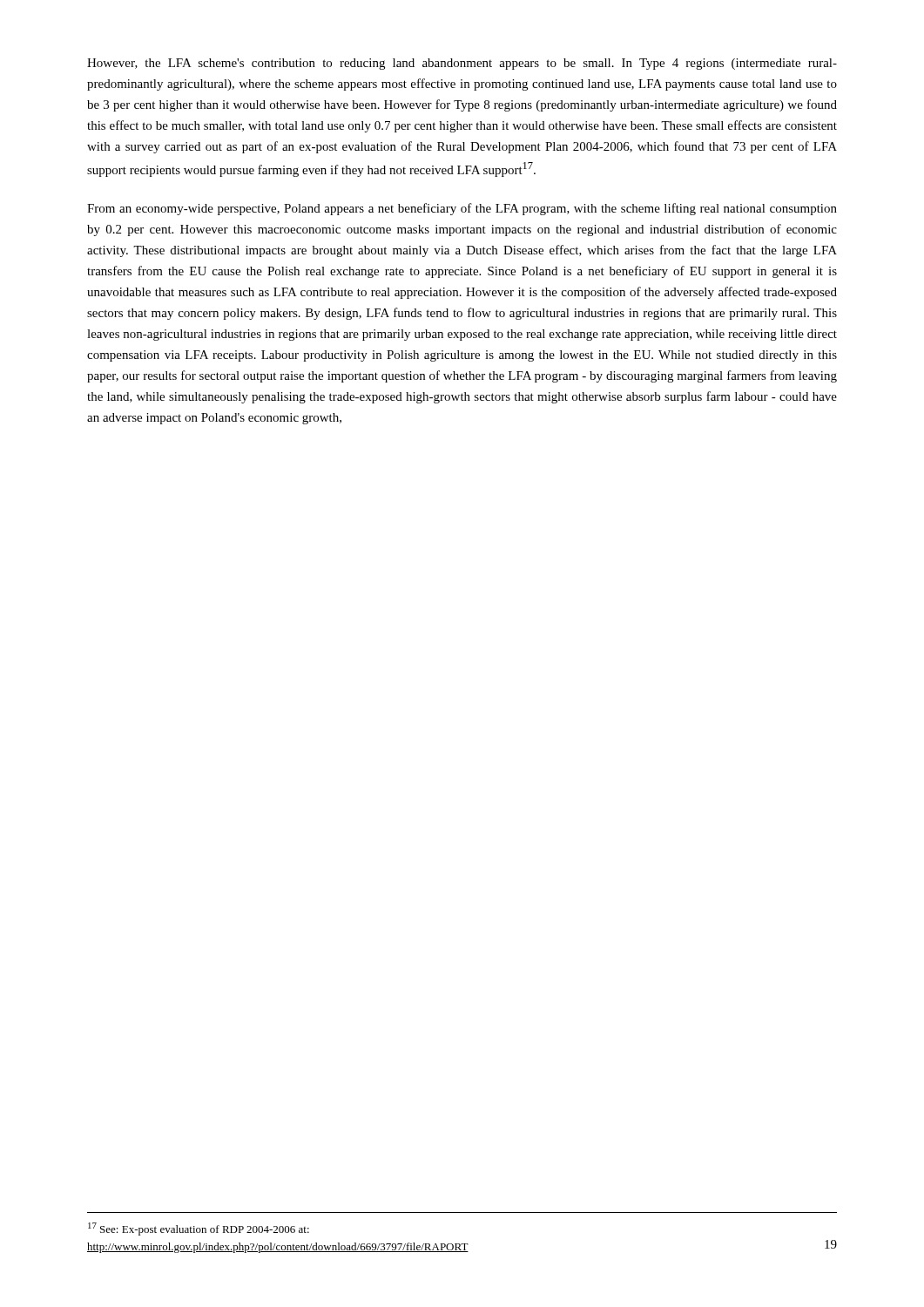
Task: Navigate to the element starting "17 See: Ex-post evaluation of RDP 2004-2006 at:"
Action: click(278, 1236)
